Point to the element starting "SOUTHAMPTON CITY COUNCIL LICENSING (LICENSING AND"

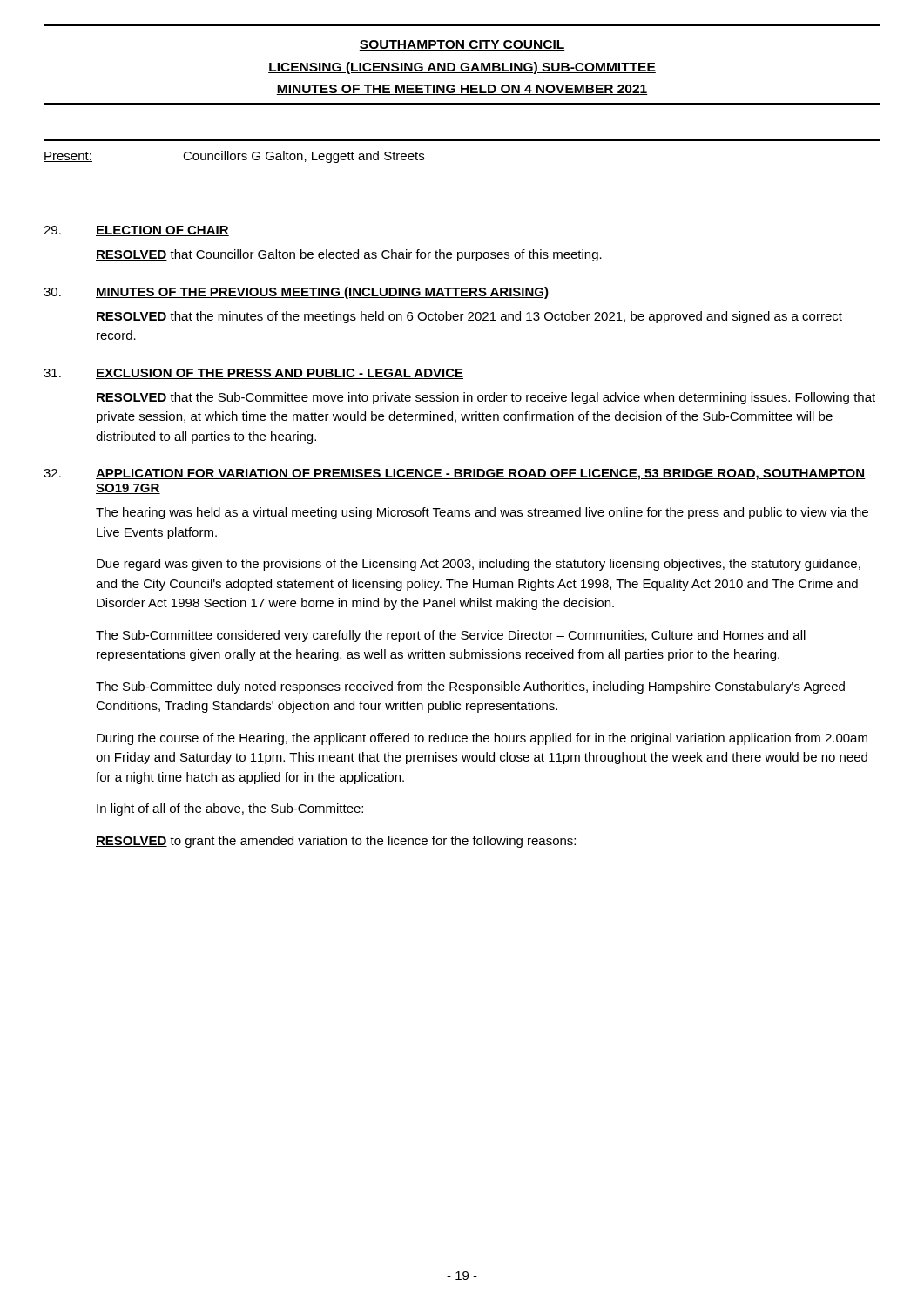coord(462,67)
